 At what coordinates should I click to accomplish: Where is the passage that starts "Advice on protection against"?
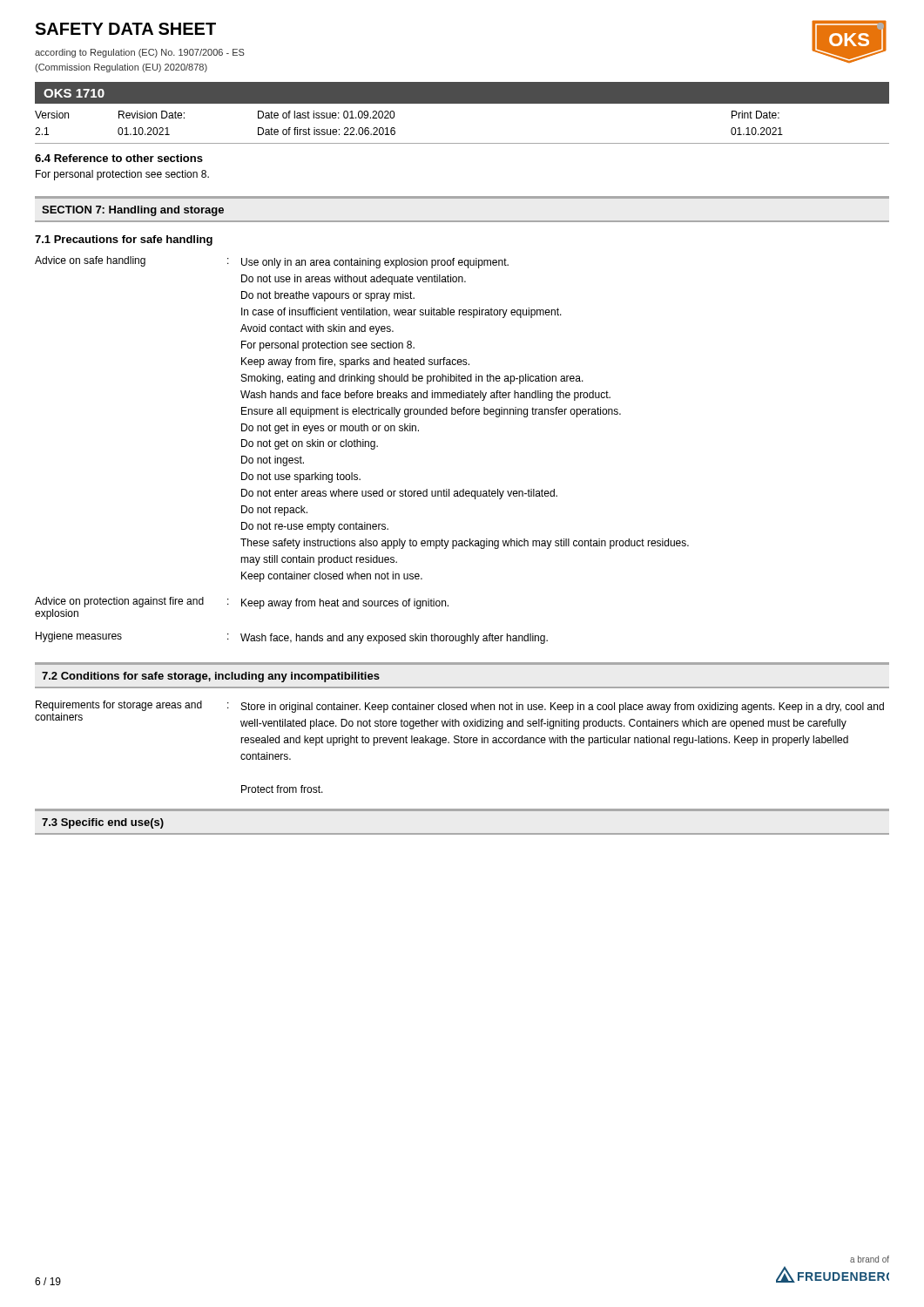coord(242,608)
